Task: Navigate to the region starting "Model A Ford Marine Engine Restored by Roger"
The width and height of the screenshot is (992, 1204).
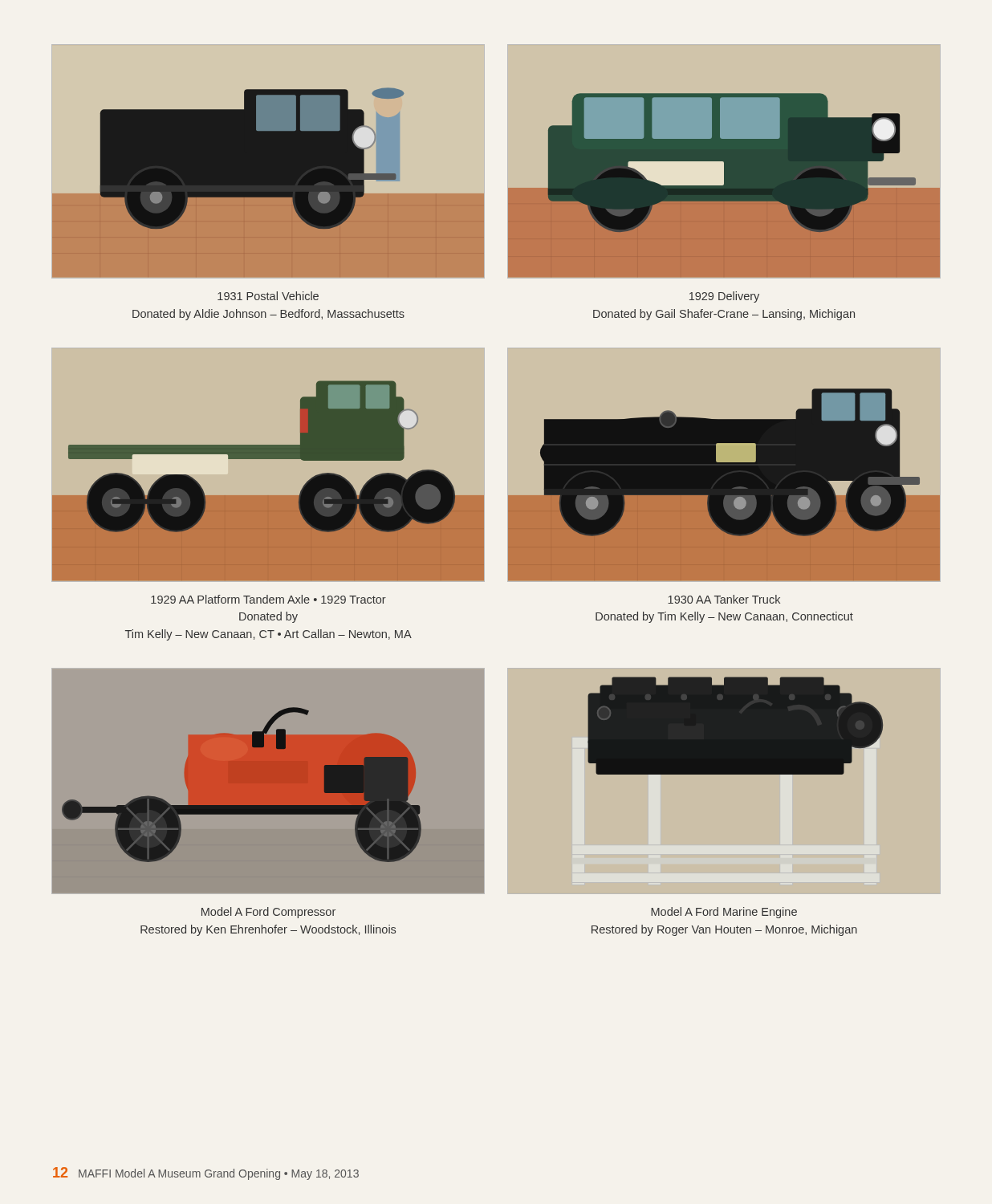Action: (x=724, y=920)
